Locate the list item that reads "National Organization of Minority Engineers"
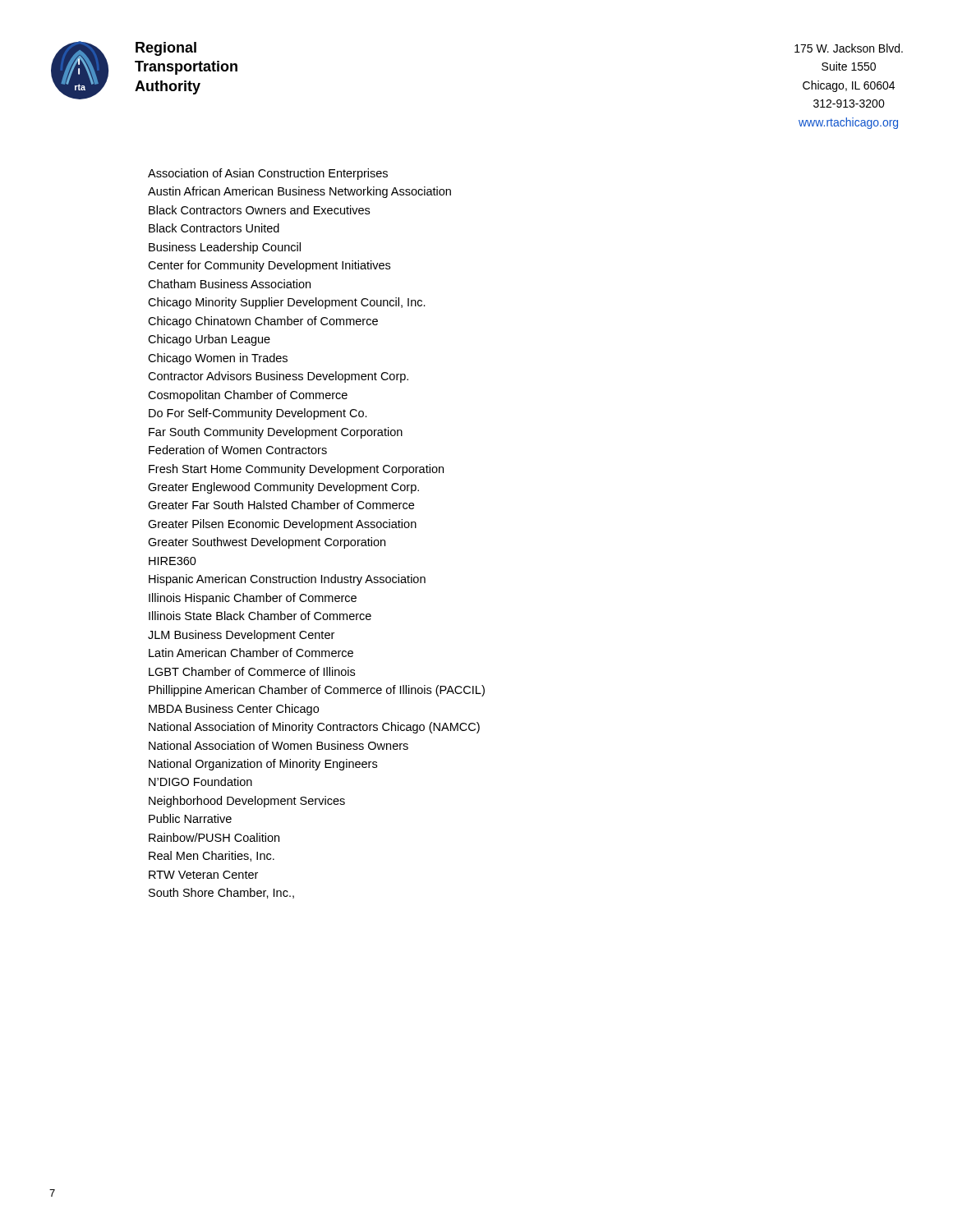Screen dimensions: 1232x953 click(x=263, y=764)
